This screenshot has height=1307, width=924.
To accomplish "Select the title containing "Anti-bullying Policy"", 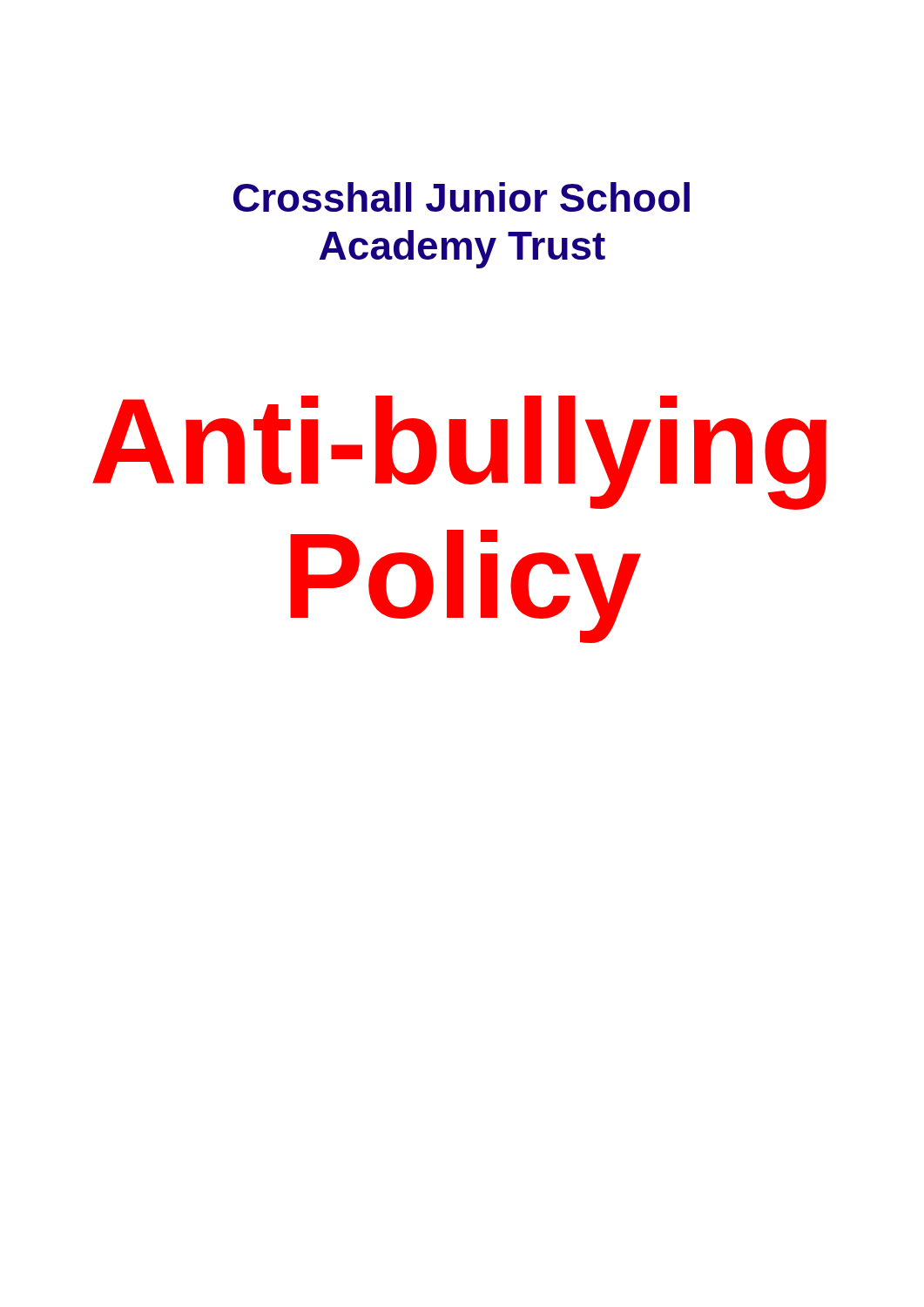I will click(462, 509).
